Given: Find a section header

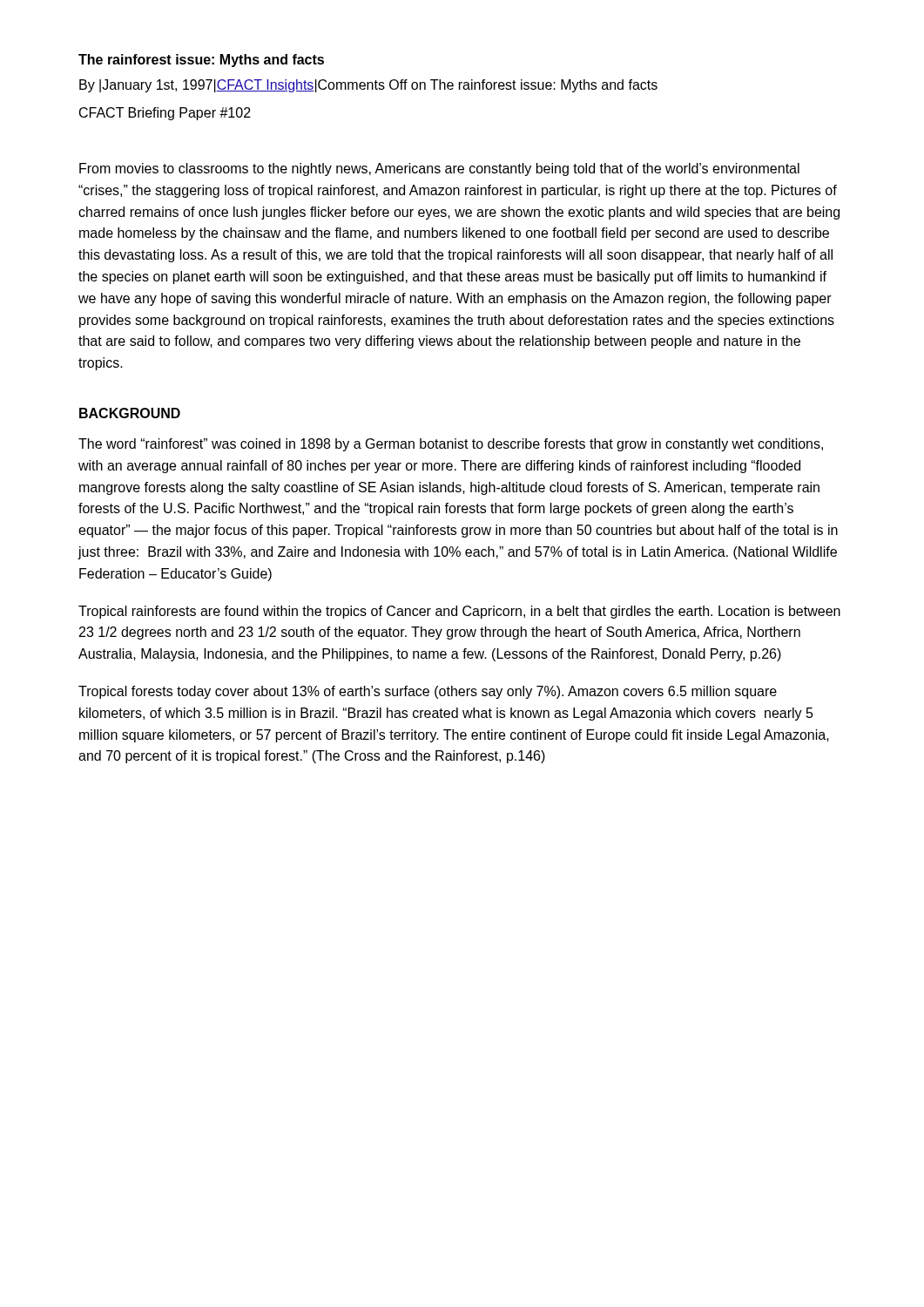Looking at the screenshot, I should 129,413.
